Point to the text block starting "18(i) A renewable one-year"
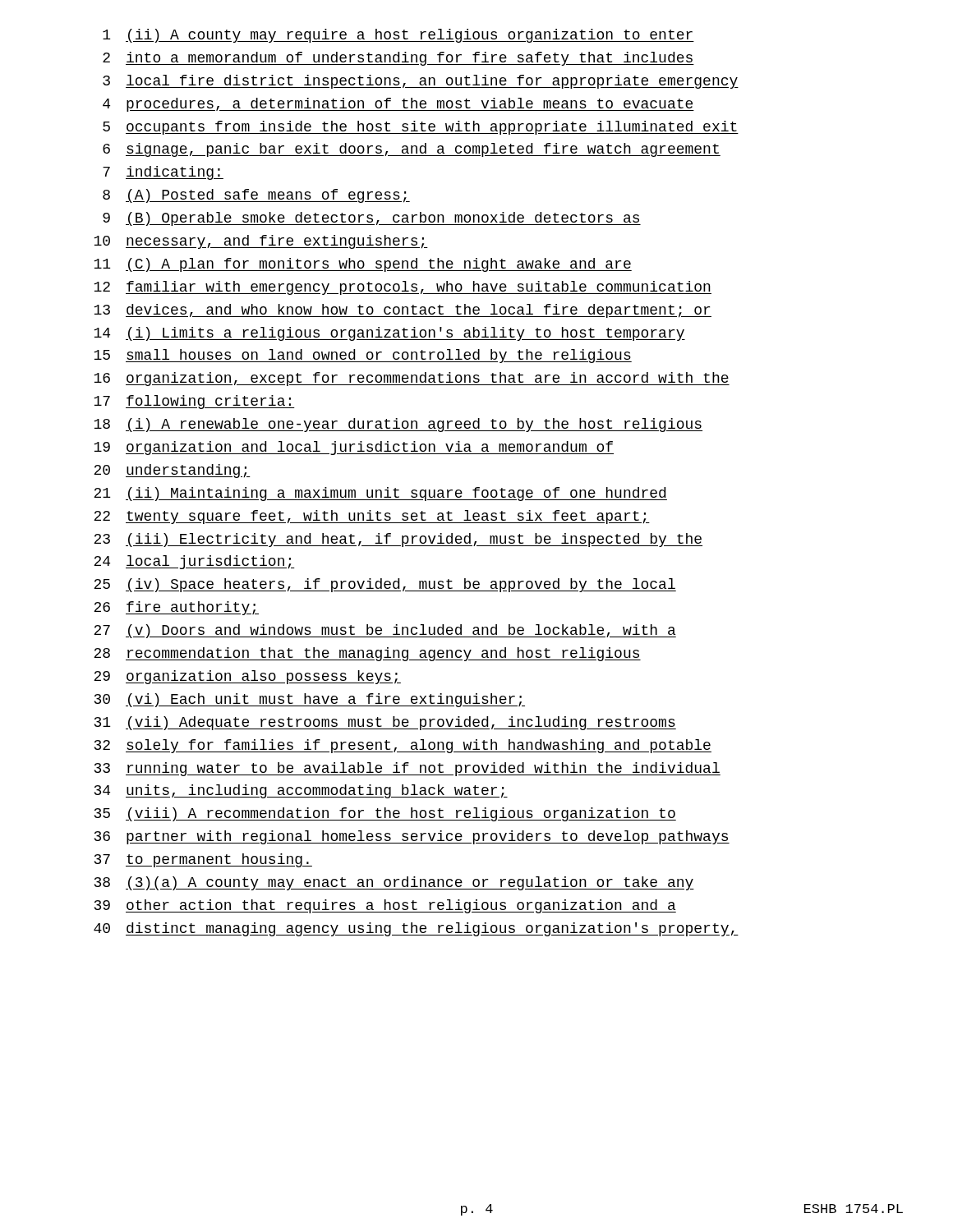The image size is (953, 1232). pyautogui.click(x=485, y=448)
